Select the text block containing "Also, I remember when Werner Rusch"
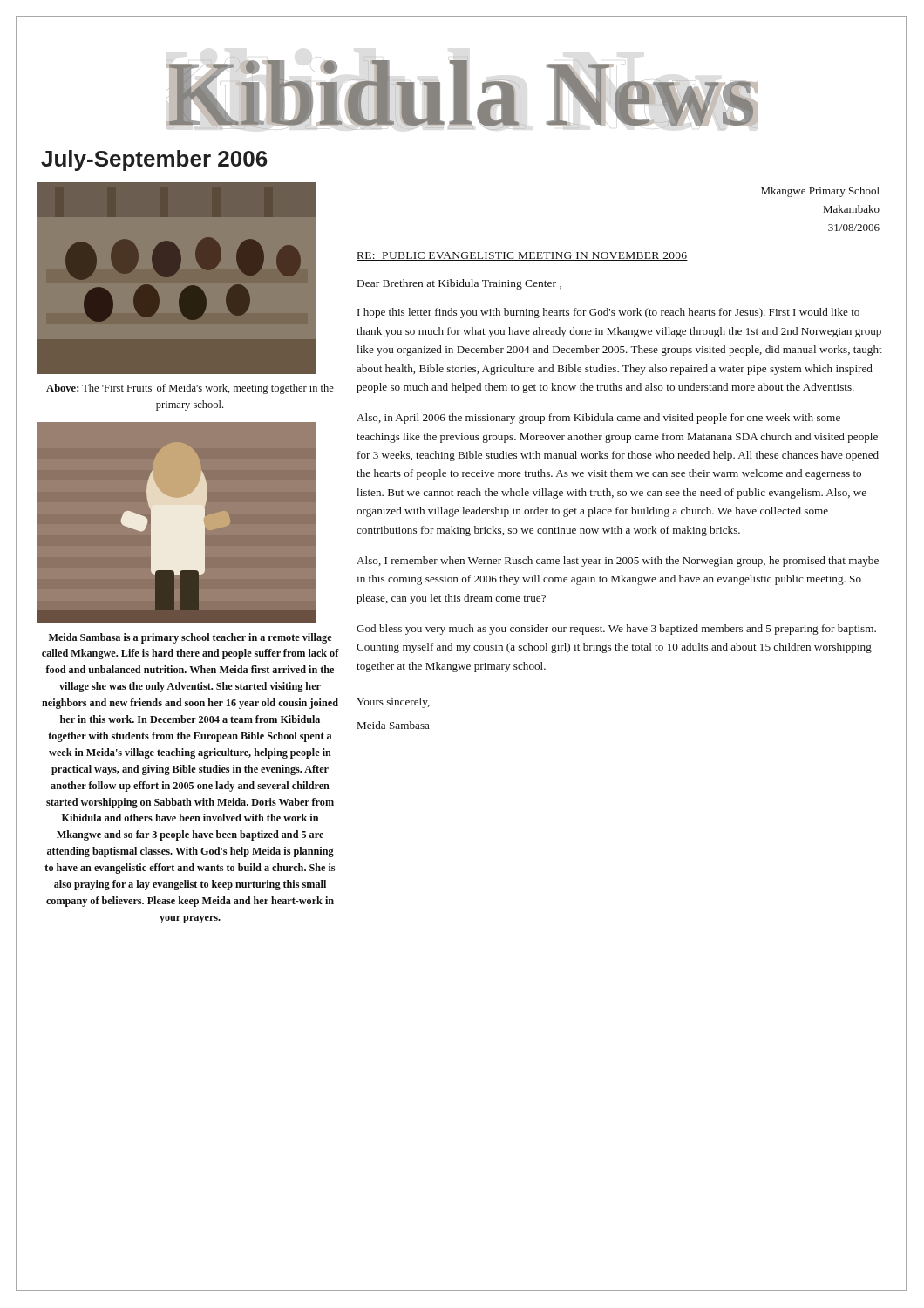Image resolution: width=924 pixels, height=1308 pixels. pos(618,579)
